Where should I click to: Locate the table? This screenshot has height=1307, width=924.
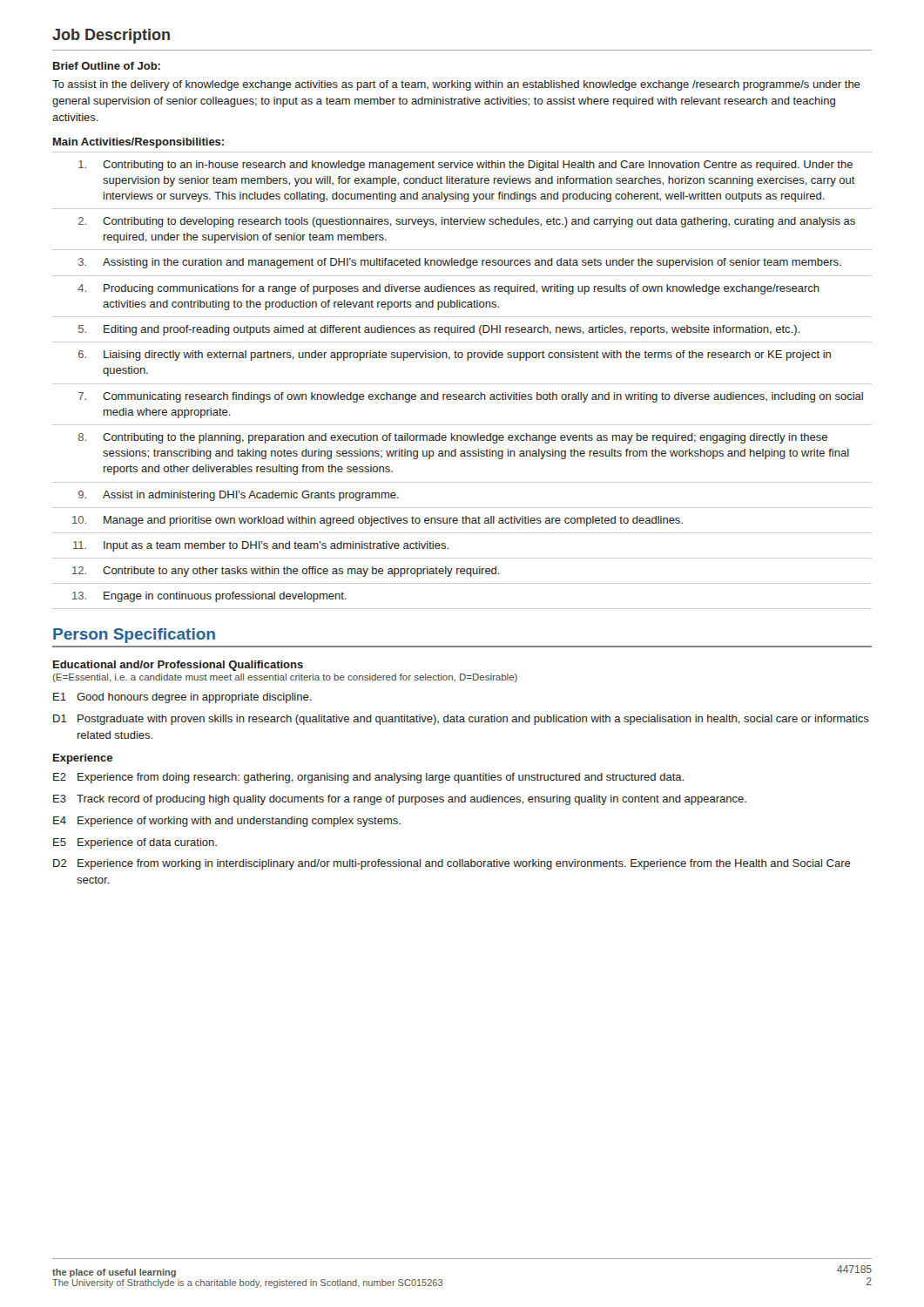tap(462, 380)
